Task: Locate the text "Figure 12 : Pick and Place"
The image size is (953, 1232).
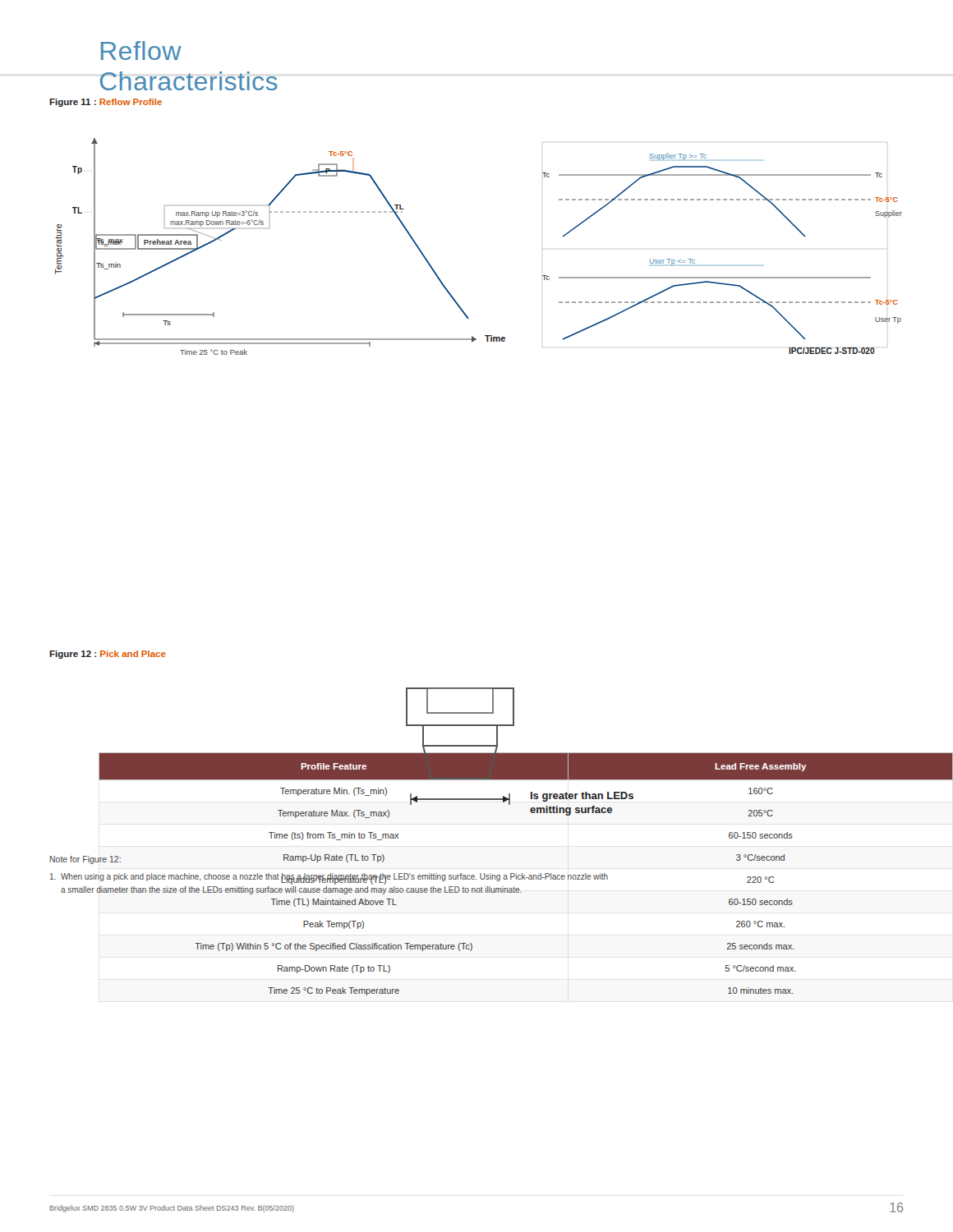Action: (108, 654)
